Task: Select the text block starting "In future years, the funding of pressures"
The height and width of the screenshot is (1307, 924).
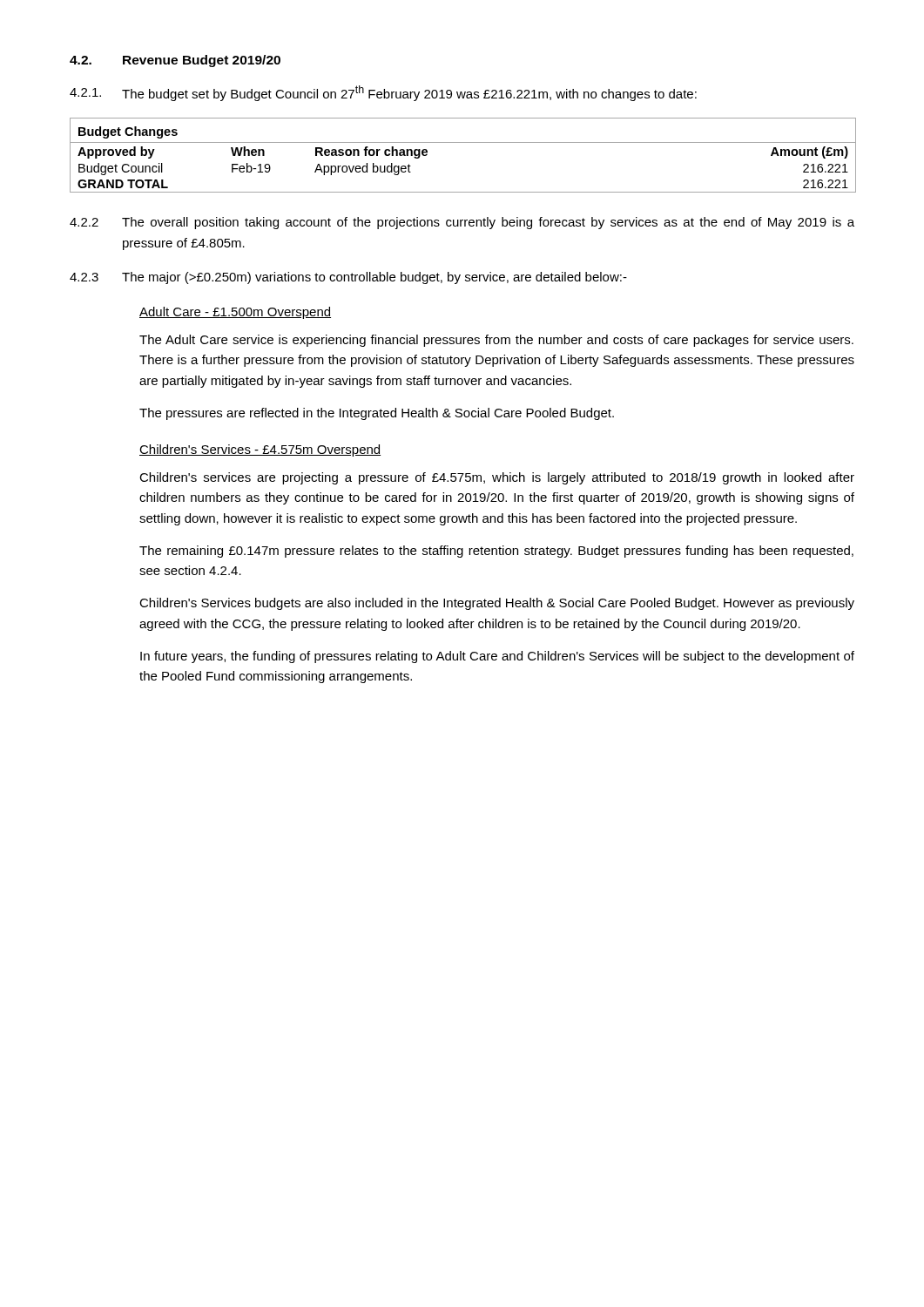Action: click(x=497, y=666)
